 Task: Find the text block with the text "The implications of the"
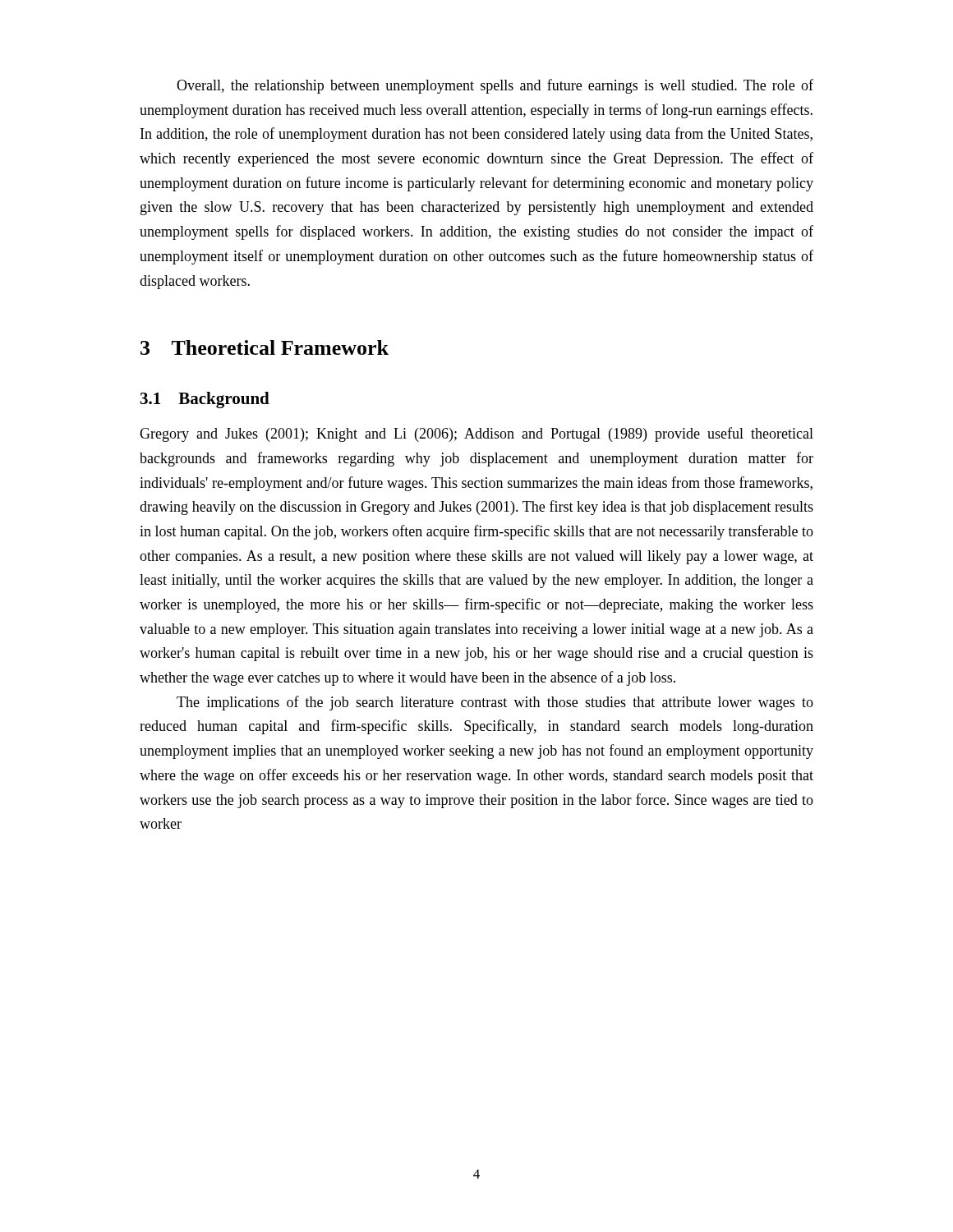(x=476, y=764)
